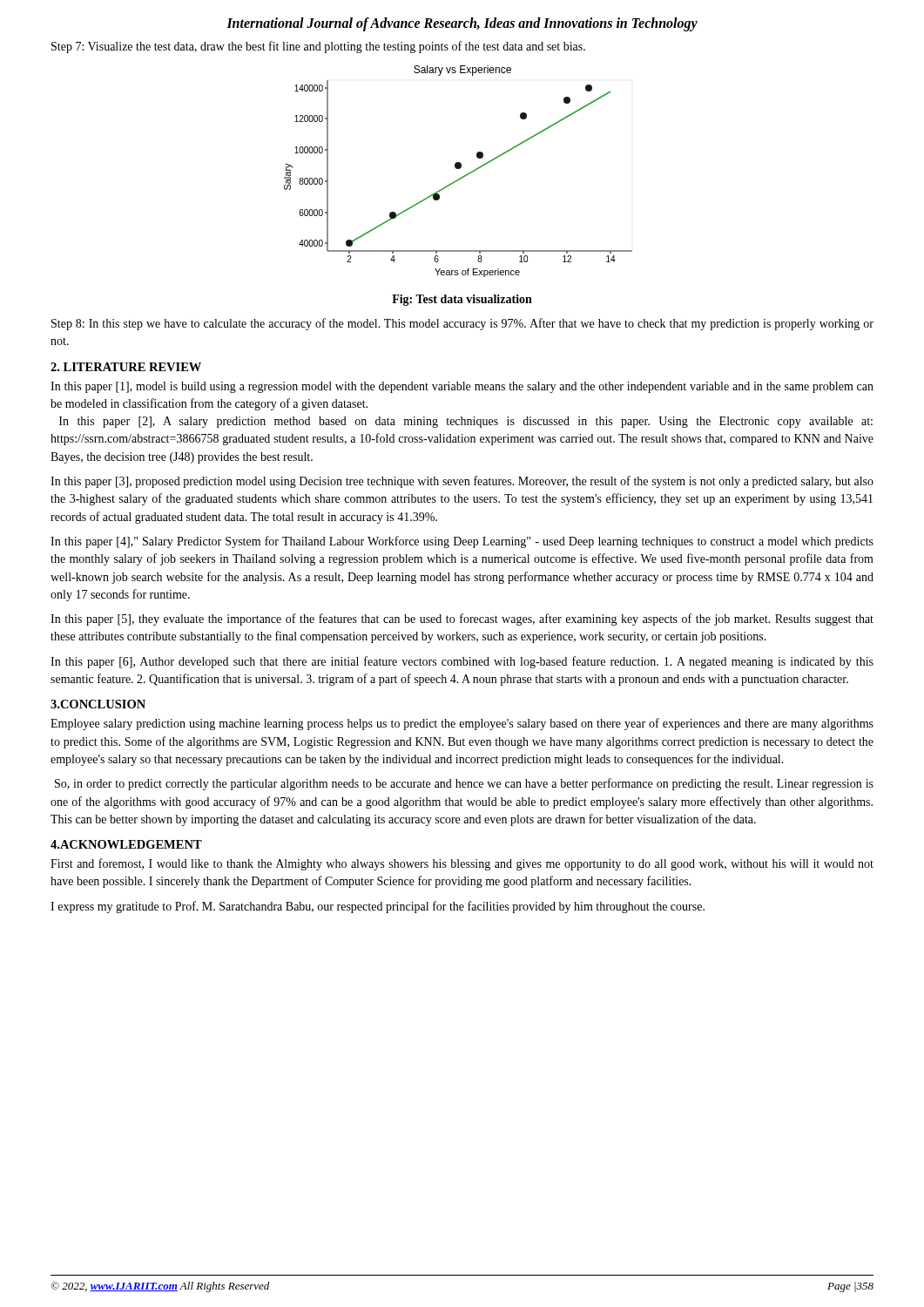Click on the text block starting "2. LITERATURE REVIEW"
The height and width of the screenshot is (1307, 924).
[x=126, y=366]
